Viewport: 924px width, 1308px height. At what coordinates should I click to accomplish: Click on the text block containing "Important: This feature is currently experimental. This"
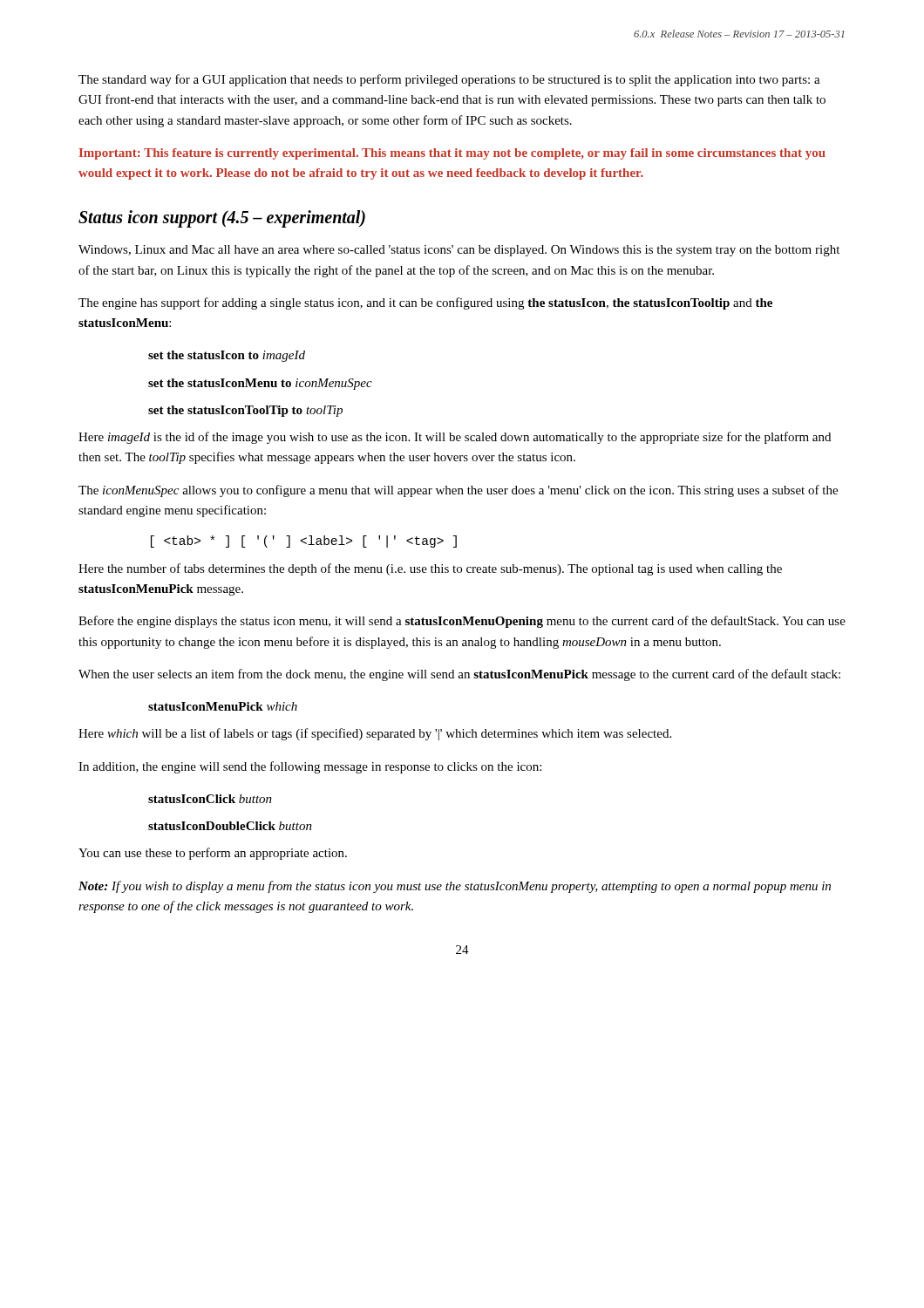(x=462, y=163)
